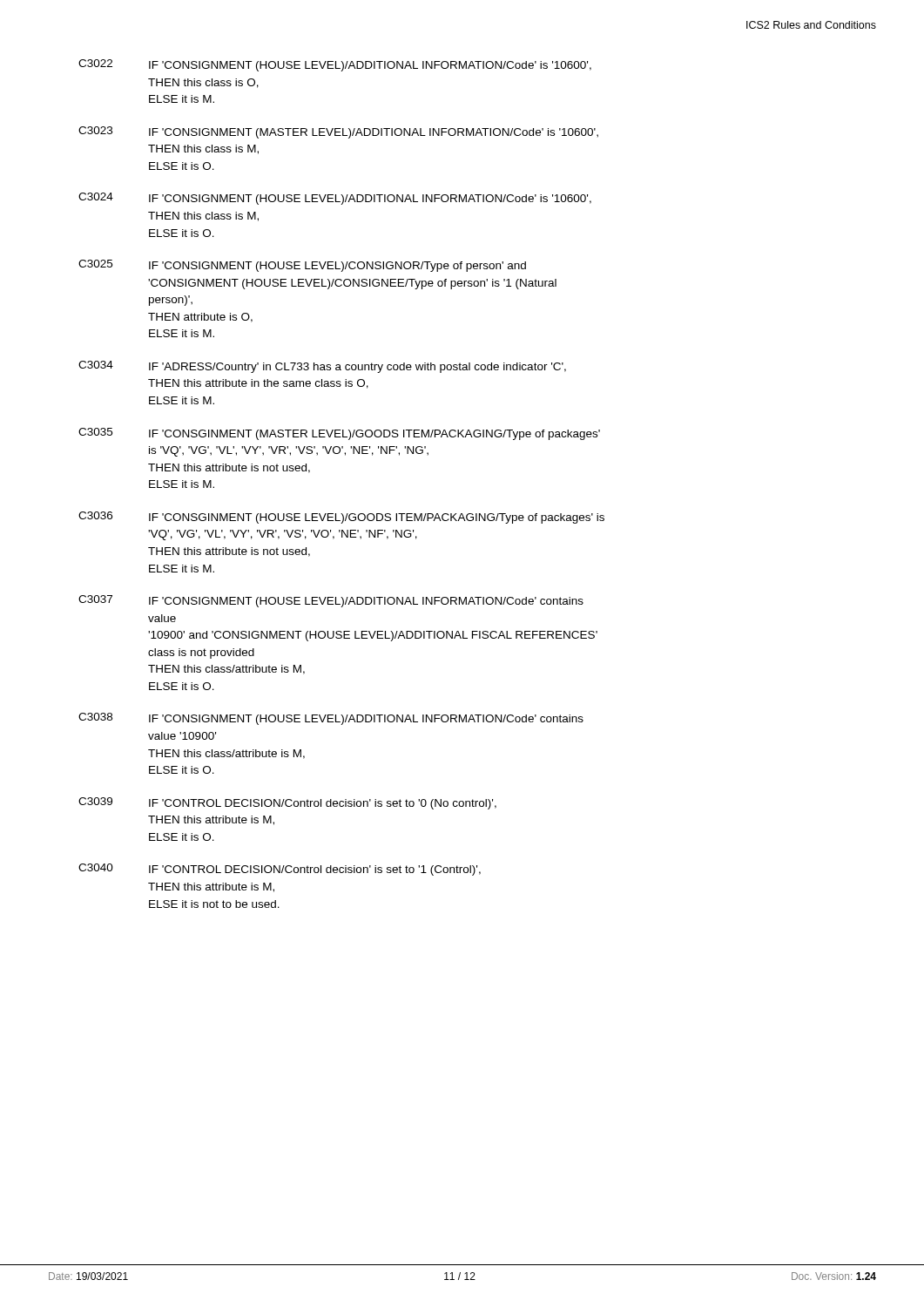Click on the list item that reads "C3035 IF 'CONSGINMENT (MASTER LEVEL)/GOODS"
This screenshot has height=1307, width=924.
339,434
